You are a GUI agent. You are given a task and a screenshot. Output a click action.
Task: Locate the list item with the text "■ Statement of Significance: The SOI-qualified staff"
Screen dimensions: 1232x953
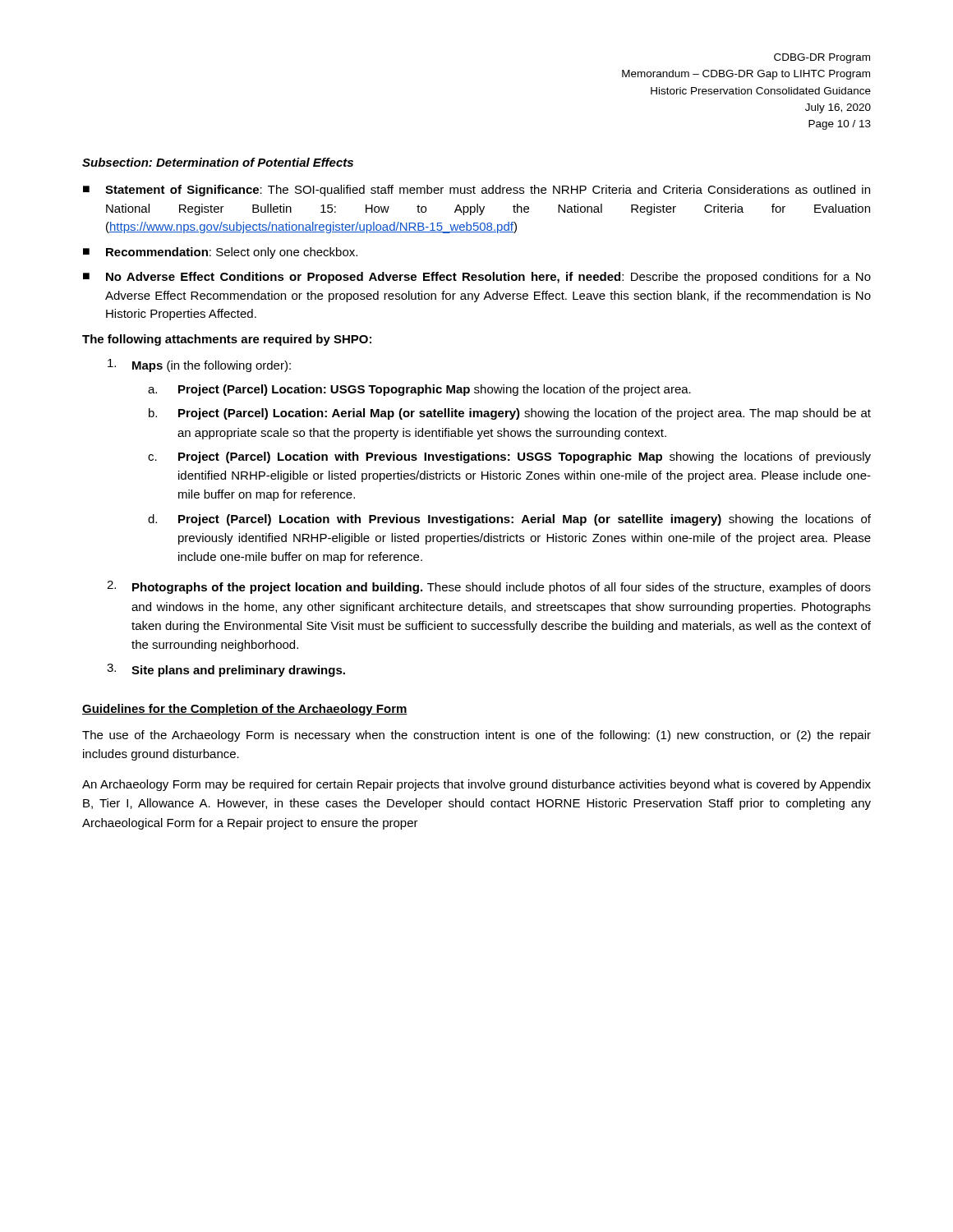coord(476,209)
